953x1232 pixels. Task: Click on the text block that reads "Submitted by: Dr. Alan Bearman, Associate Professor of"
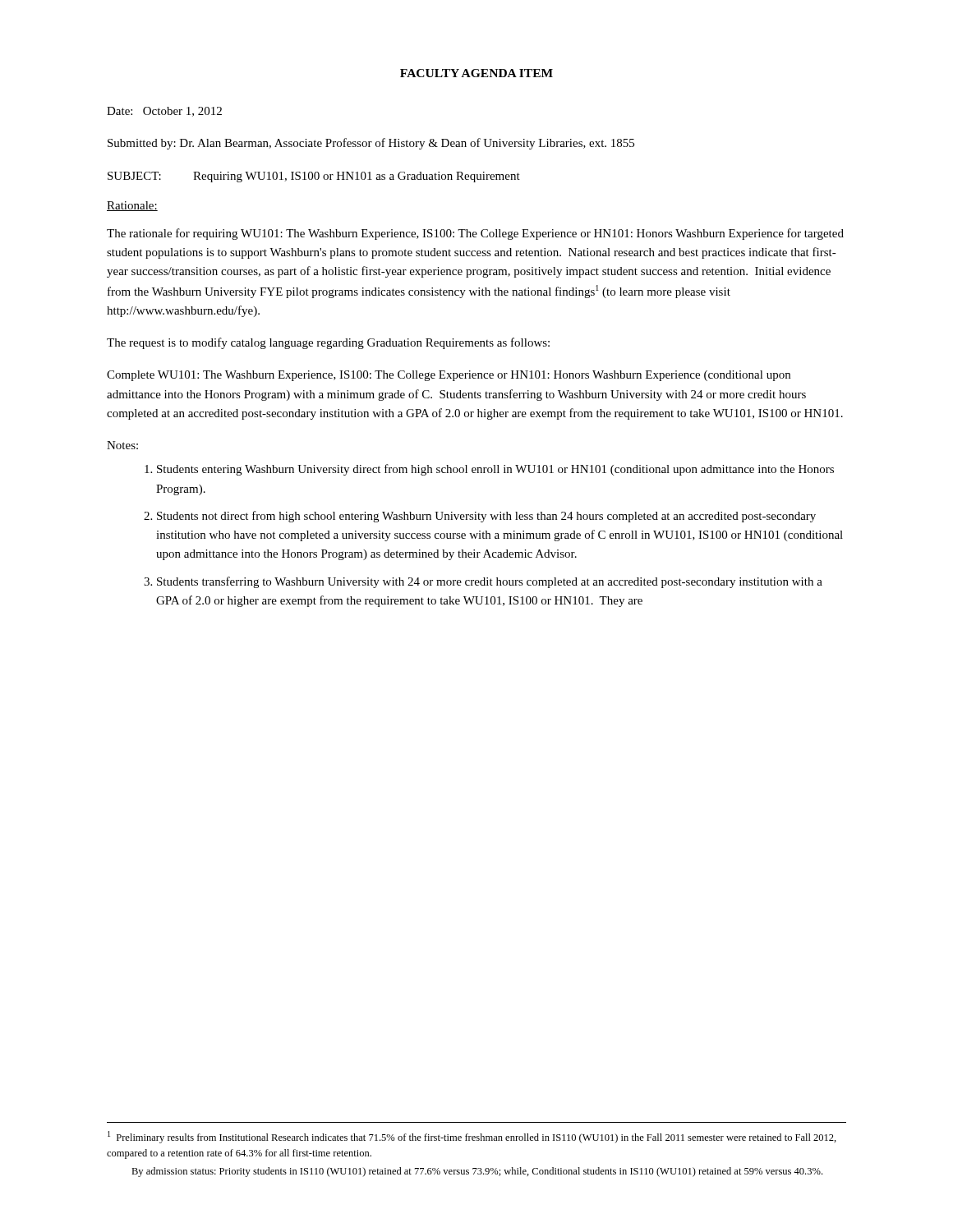coord(371,143)
